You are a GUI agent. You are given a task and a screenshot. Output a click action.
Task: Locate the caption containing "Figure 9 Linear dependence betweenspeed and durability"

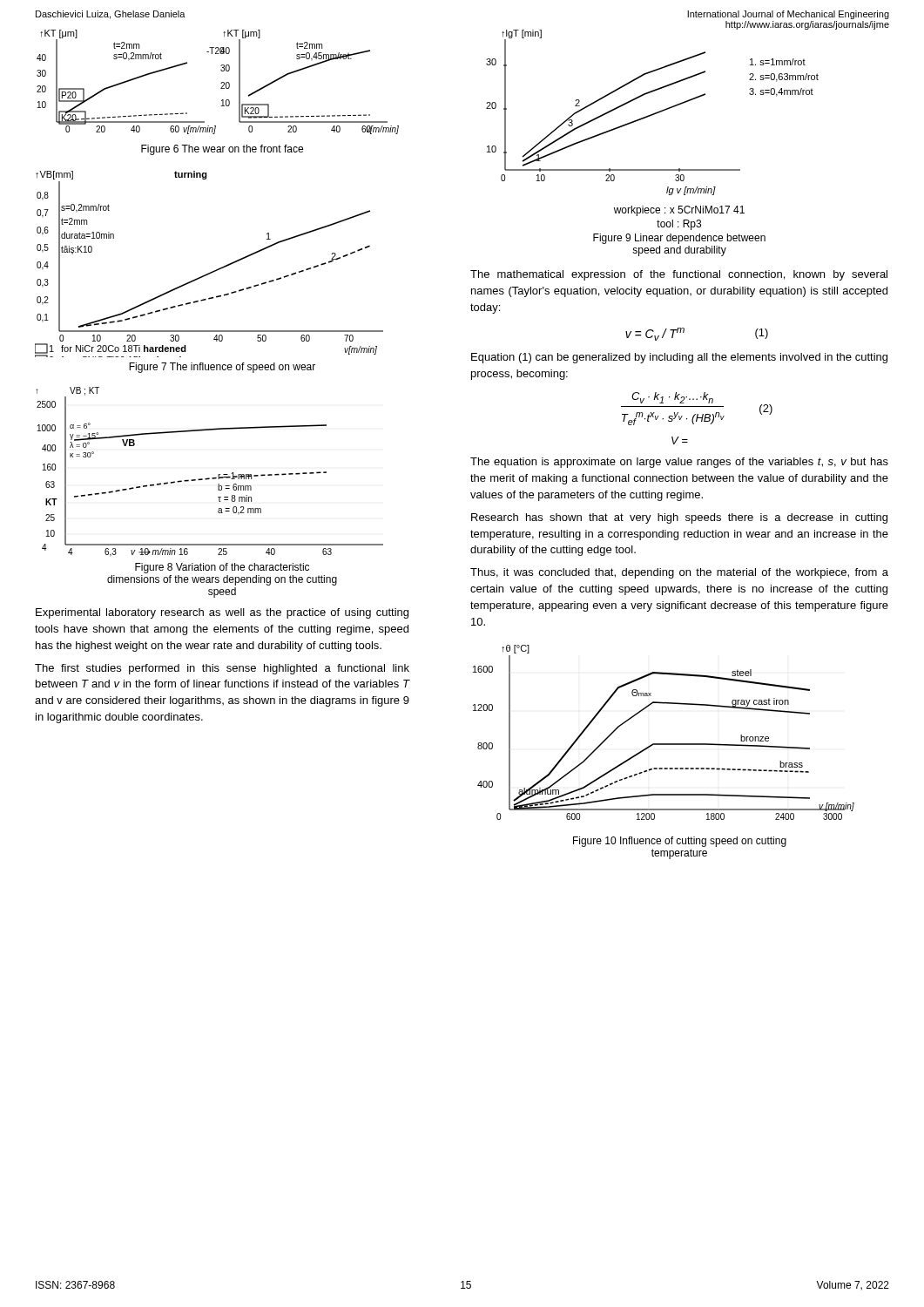[x=679, y=244]
